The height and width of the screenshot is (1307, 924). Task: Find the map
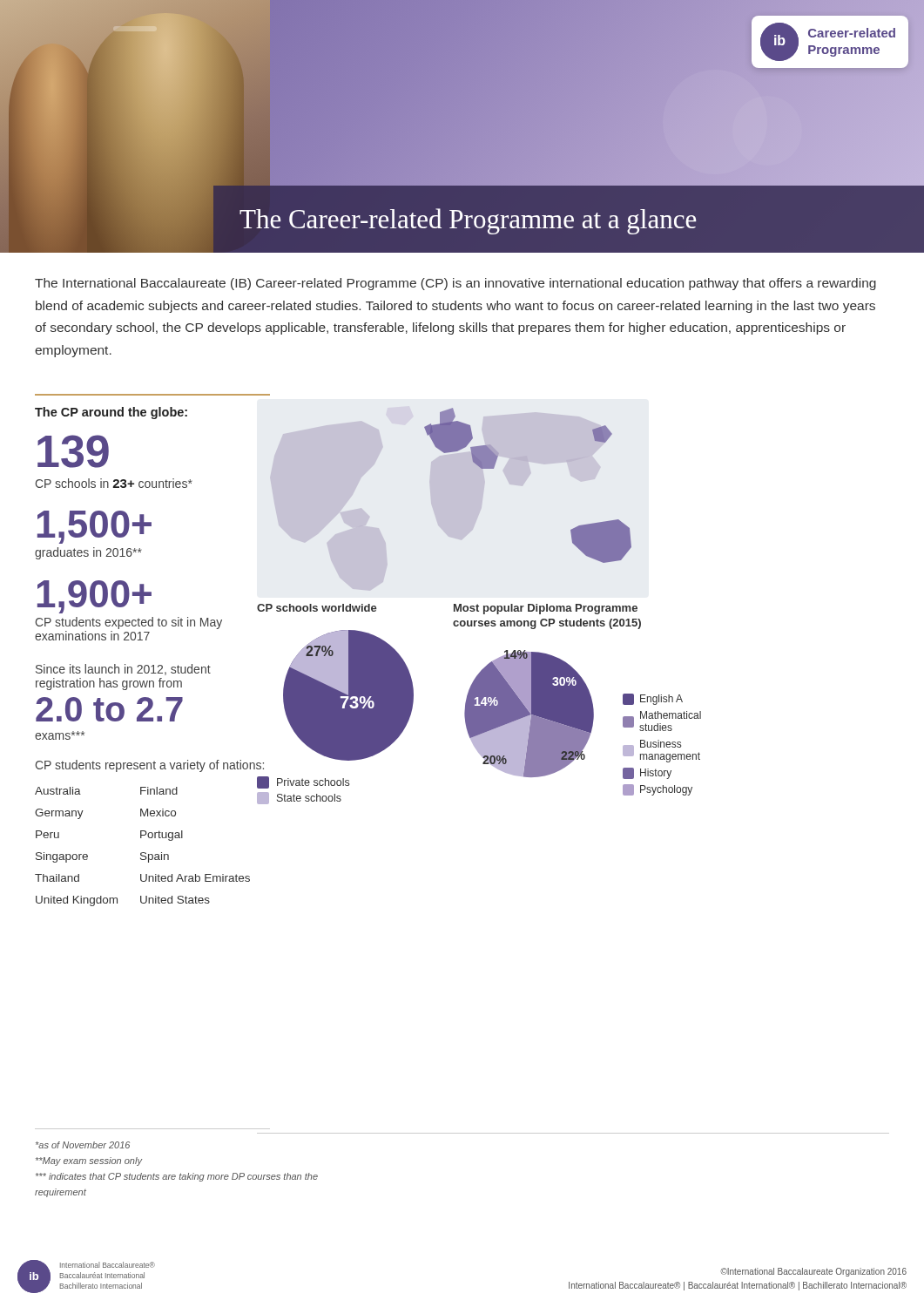(453, 498)
